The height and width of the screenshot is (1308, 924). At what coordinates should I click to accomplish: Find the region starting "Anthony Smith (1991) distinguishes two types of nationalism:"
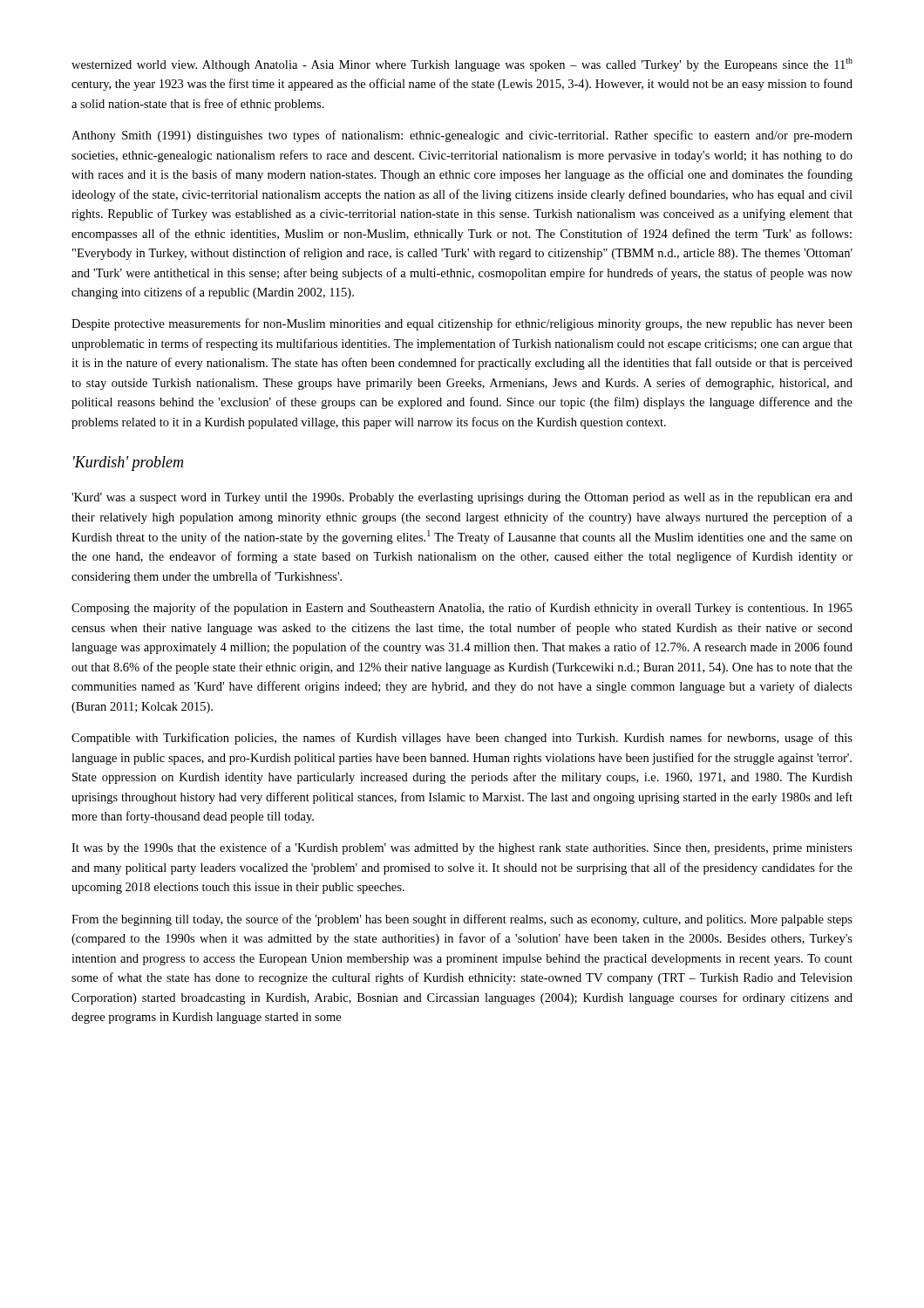coord(462,214)
